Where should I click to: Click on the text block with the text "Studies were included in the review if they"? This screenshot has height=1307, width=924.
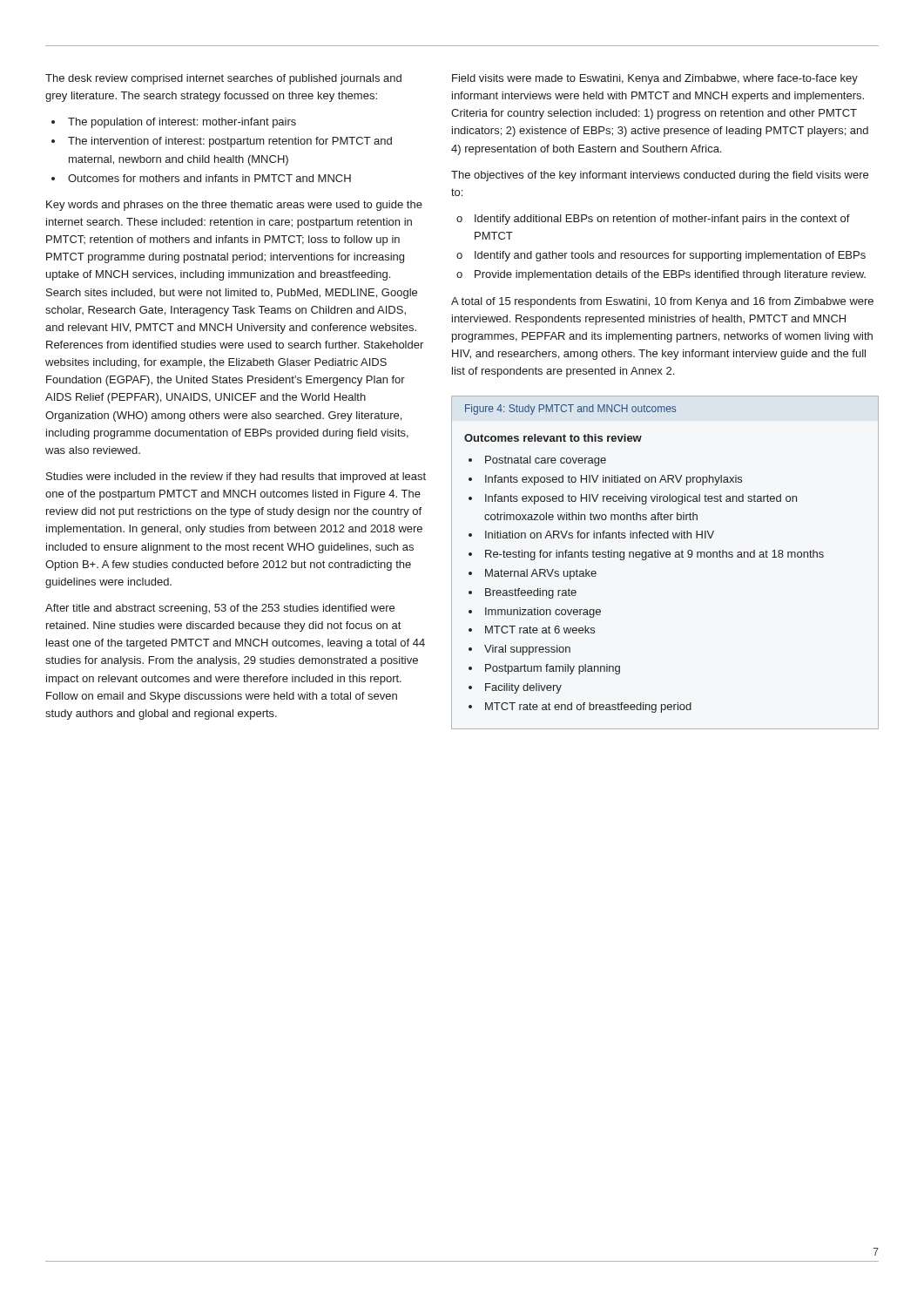[x=236, y=529]
